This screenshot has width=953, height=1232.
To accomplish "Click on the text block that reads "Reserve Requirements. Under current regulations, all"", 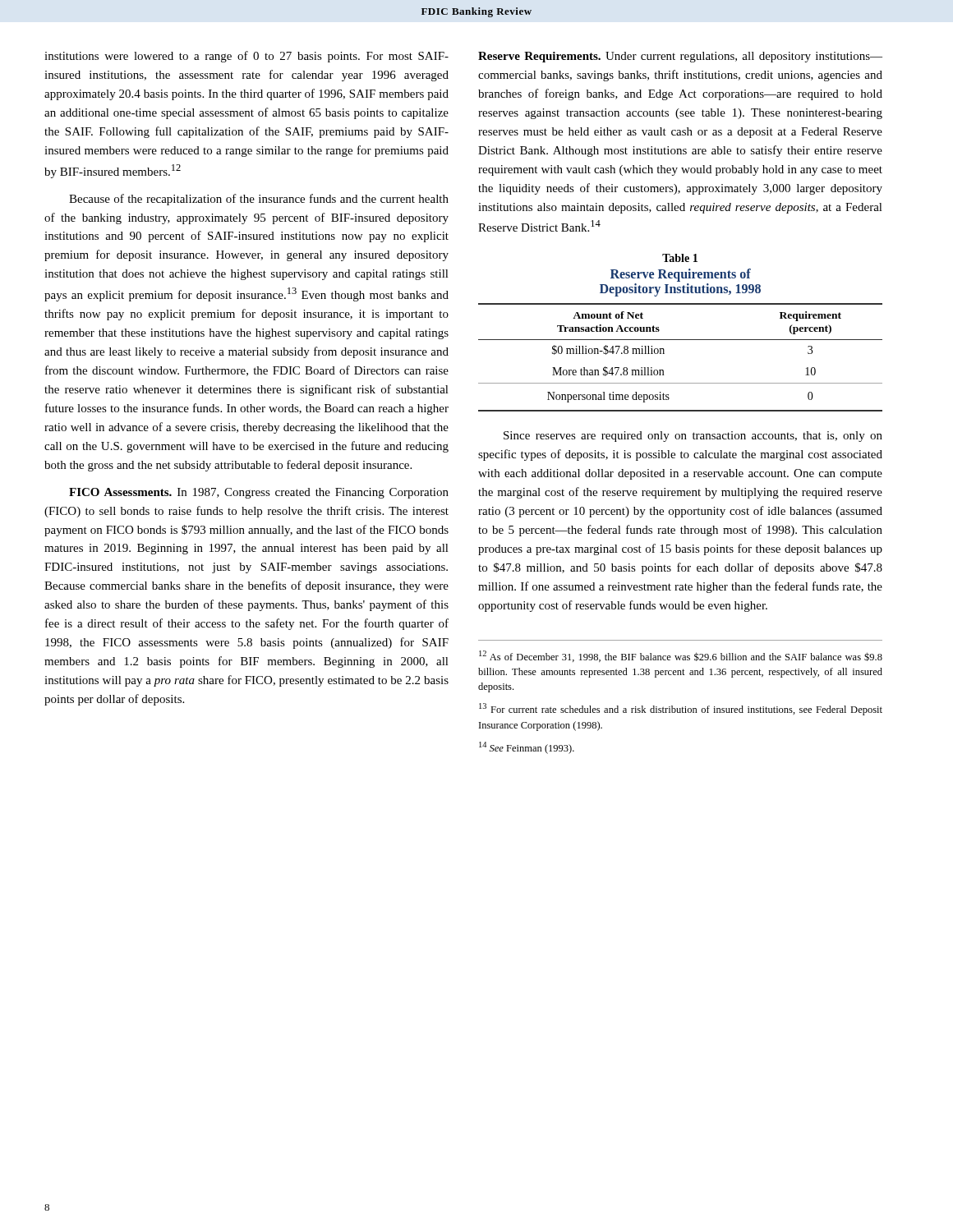I will (x=680, y=142).
